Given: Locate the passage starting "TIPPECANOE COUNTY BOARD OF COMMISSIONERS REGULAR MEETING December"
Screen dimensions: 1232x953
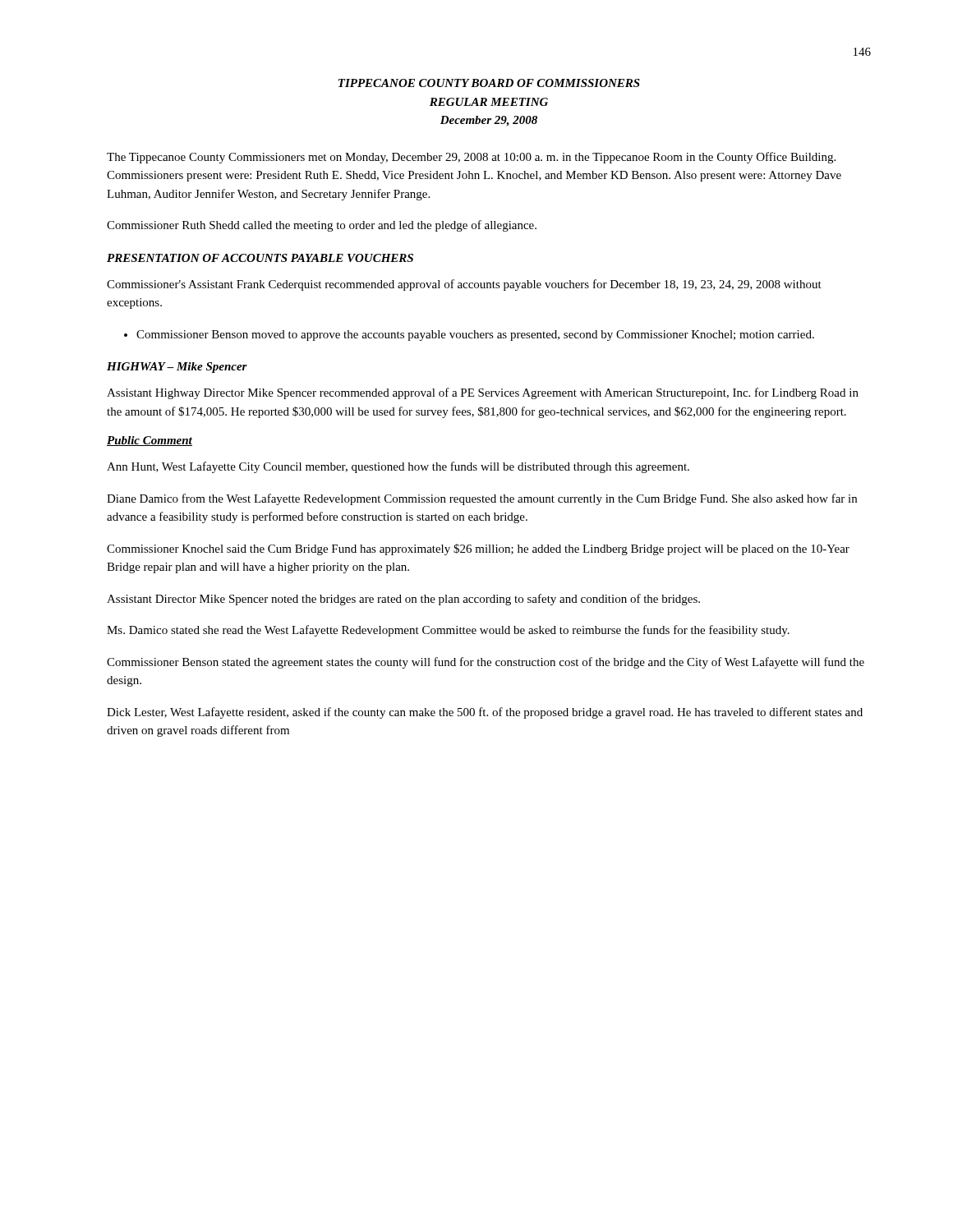Looking at the screenshot, I should (x=489, y=102).
